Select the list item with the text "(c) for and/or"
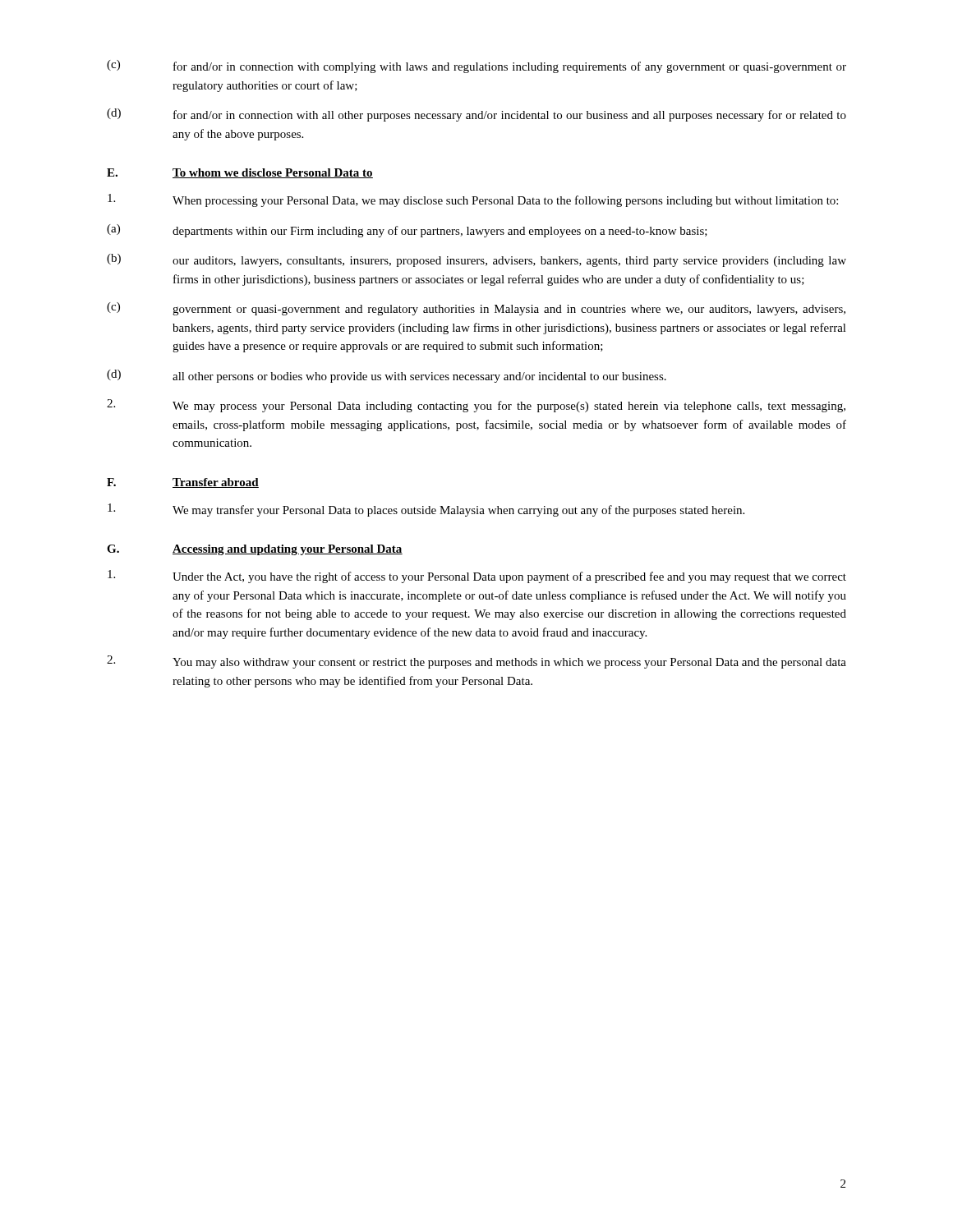This screenshot has width=953, height=1232. pyautogui.click(x=476, y=76)
